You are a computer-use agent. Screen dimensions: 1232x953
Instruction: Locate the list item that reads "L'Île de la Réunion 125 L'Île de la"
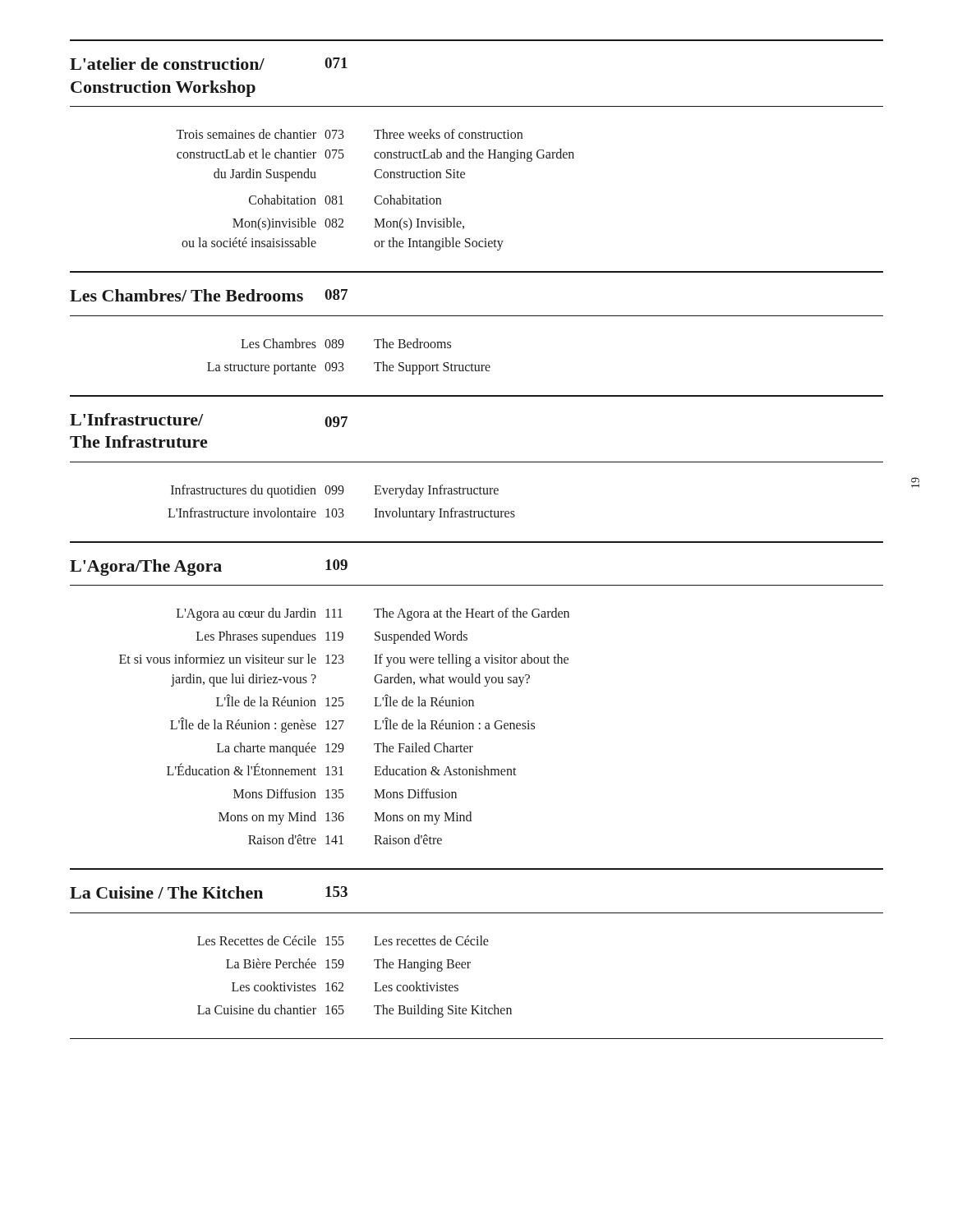coord(476,702)
